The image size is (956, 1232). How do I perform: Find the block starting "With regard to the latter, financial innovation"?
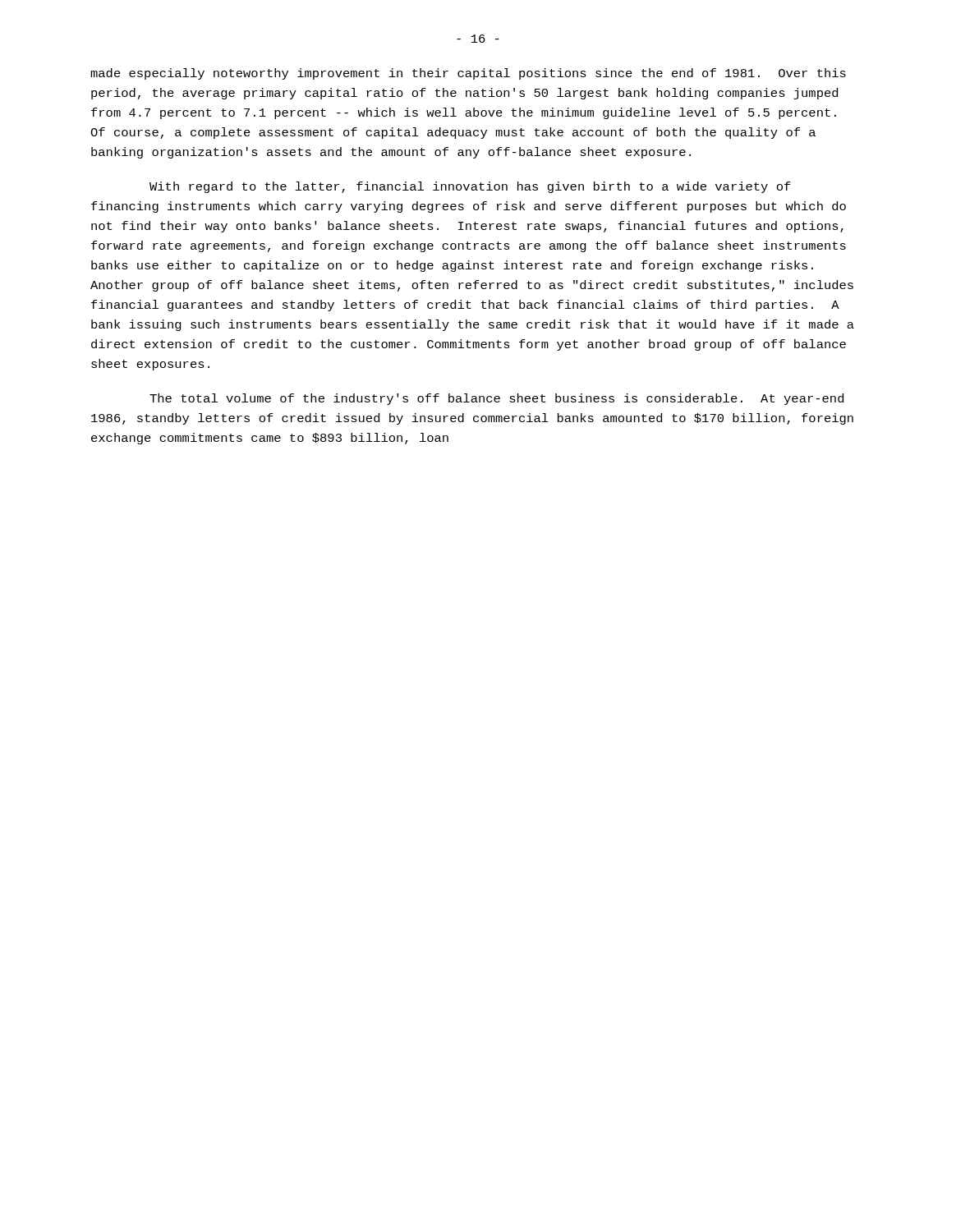click(x=478, y=276)
